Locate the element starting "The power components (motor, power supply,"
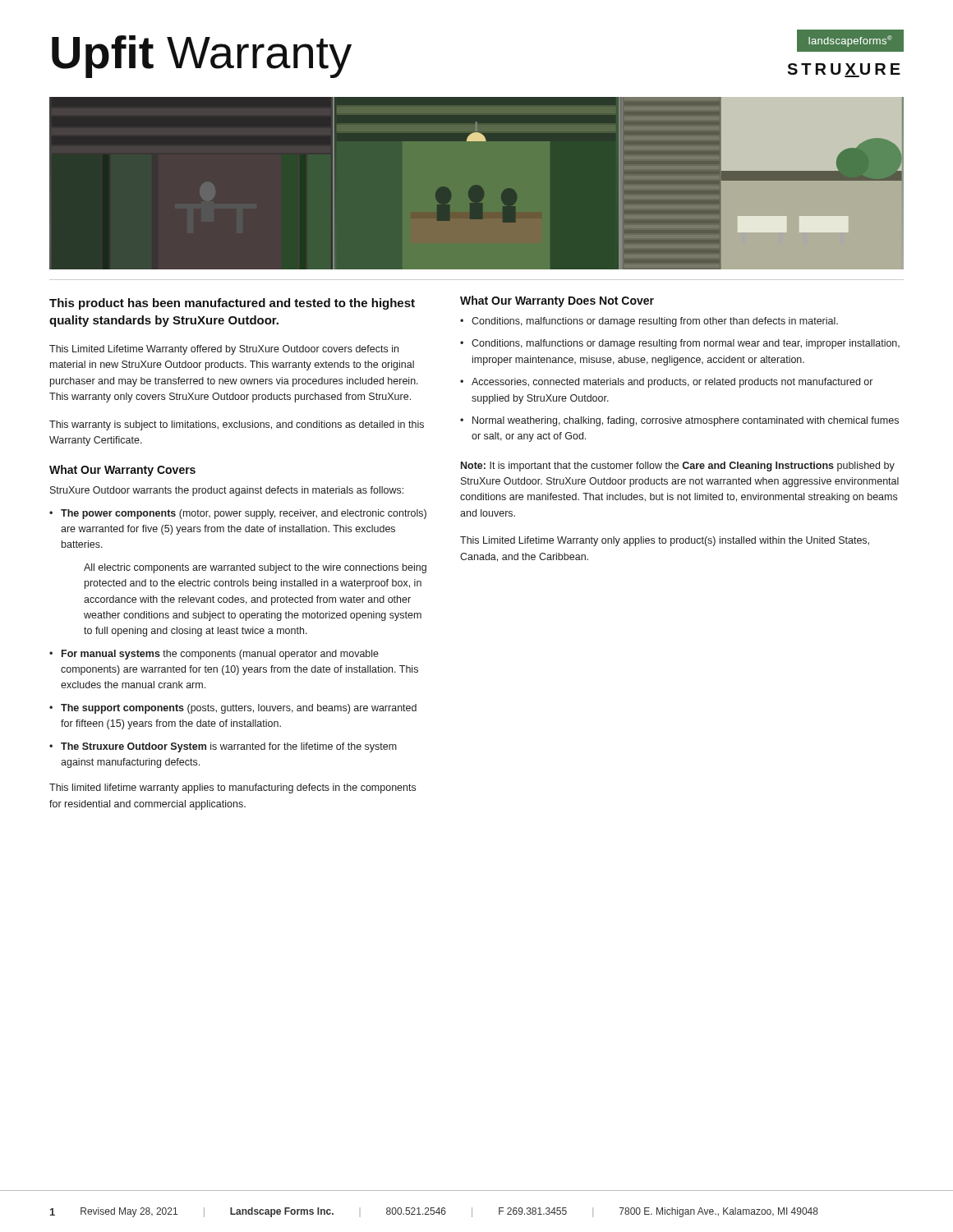Image resolution: width=953 pixels, height=1232 pixels. tap(244, 573)
